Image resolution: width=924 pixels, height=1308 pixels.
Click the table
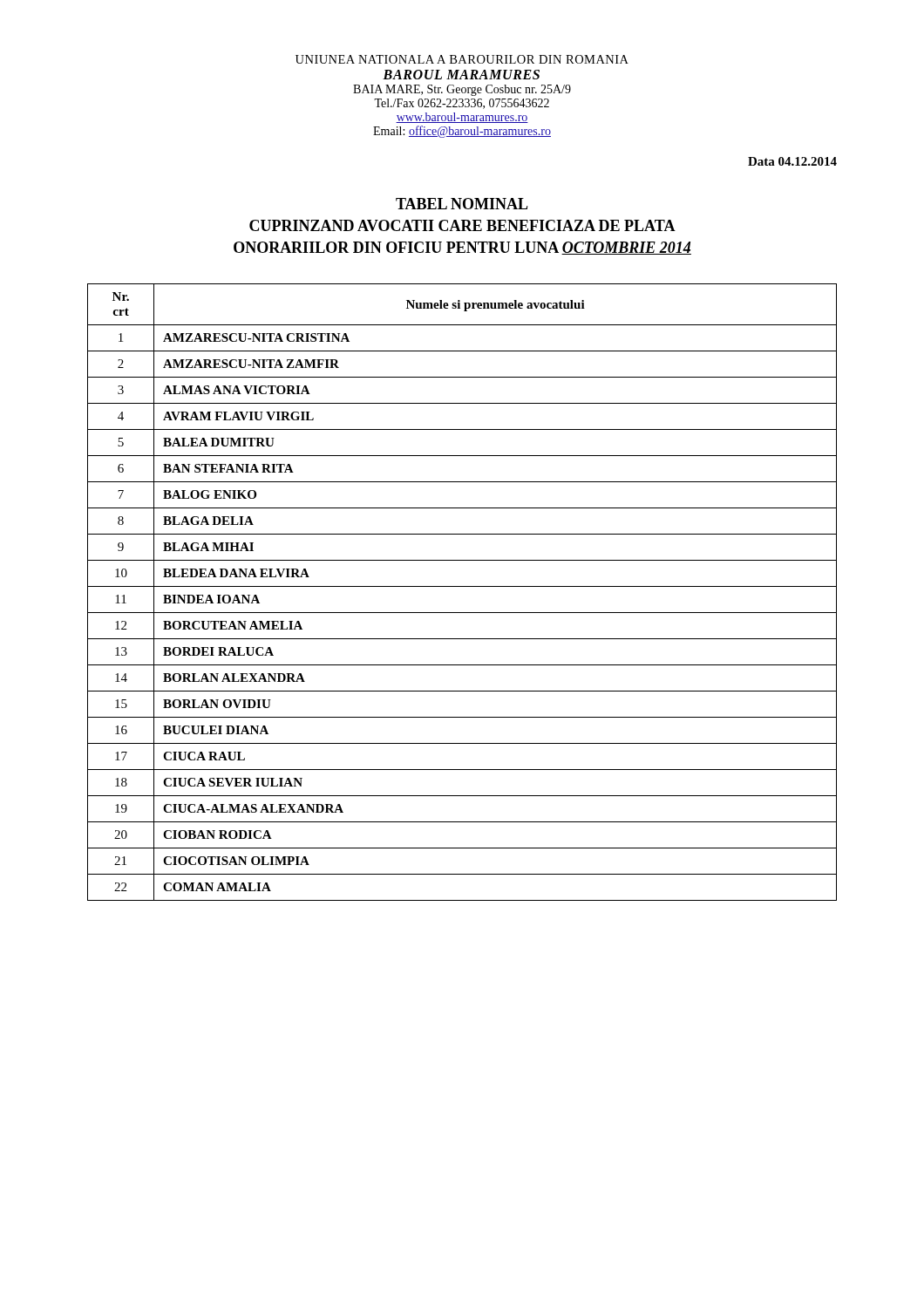click(462, 592)
